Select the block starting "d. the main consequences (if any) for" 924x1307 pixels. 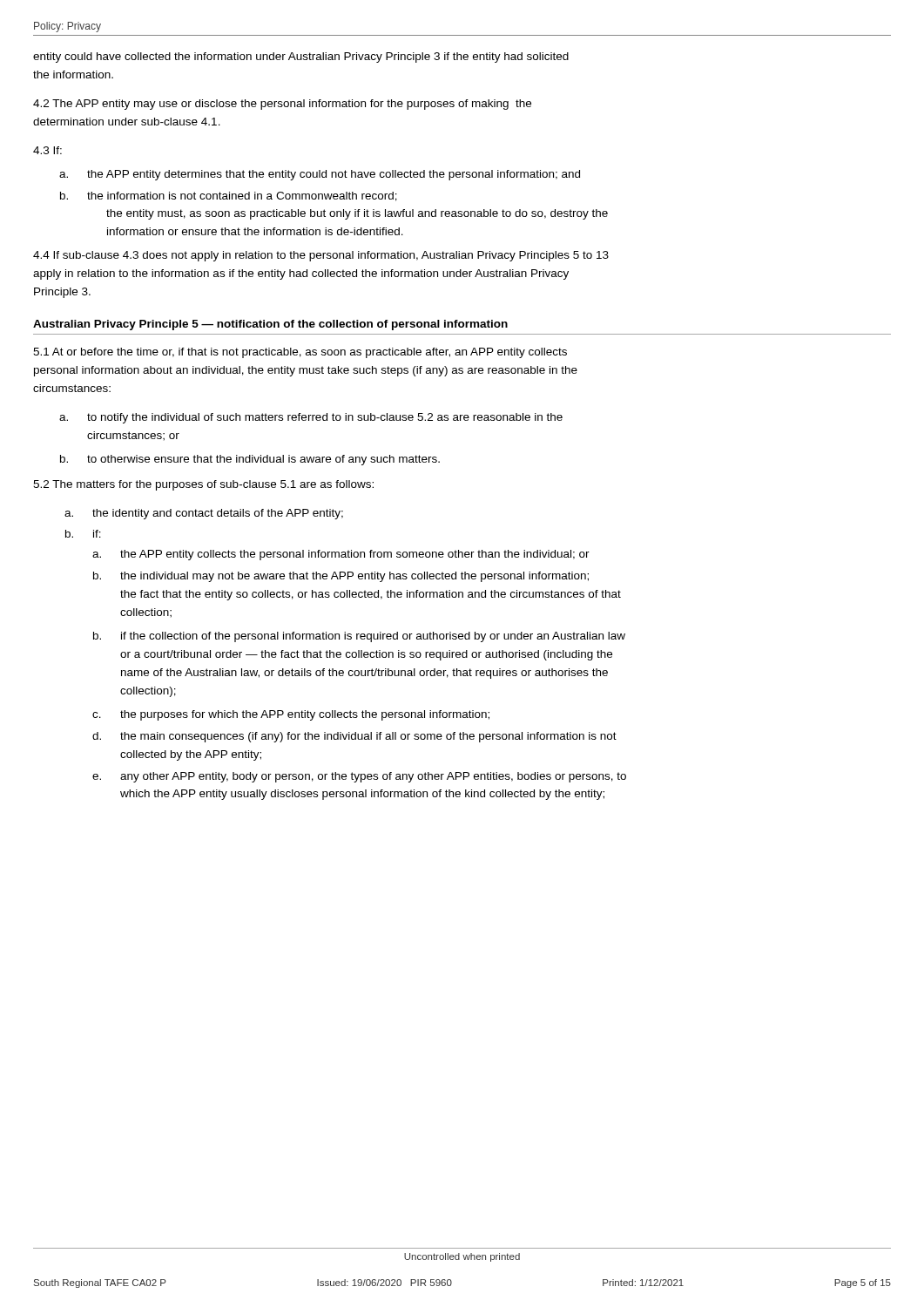tap(492, 745)
